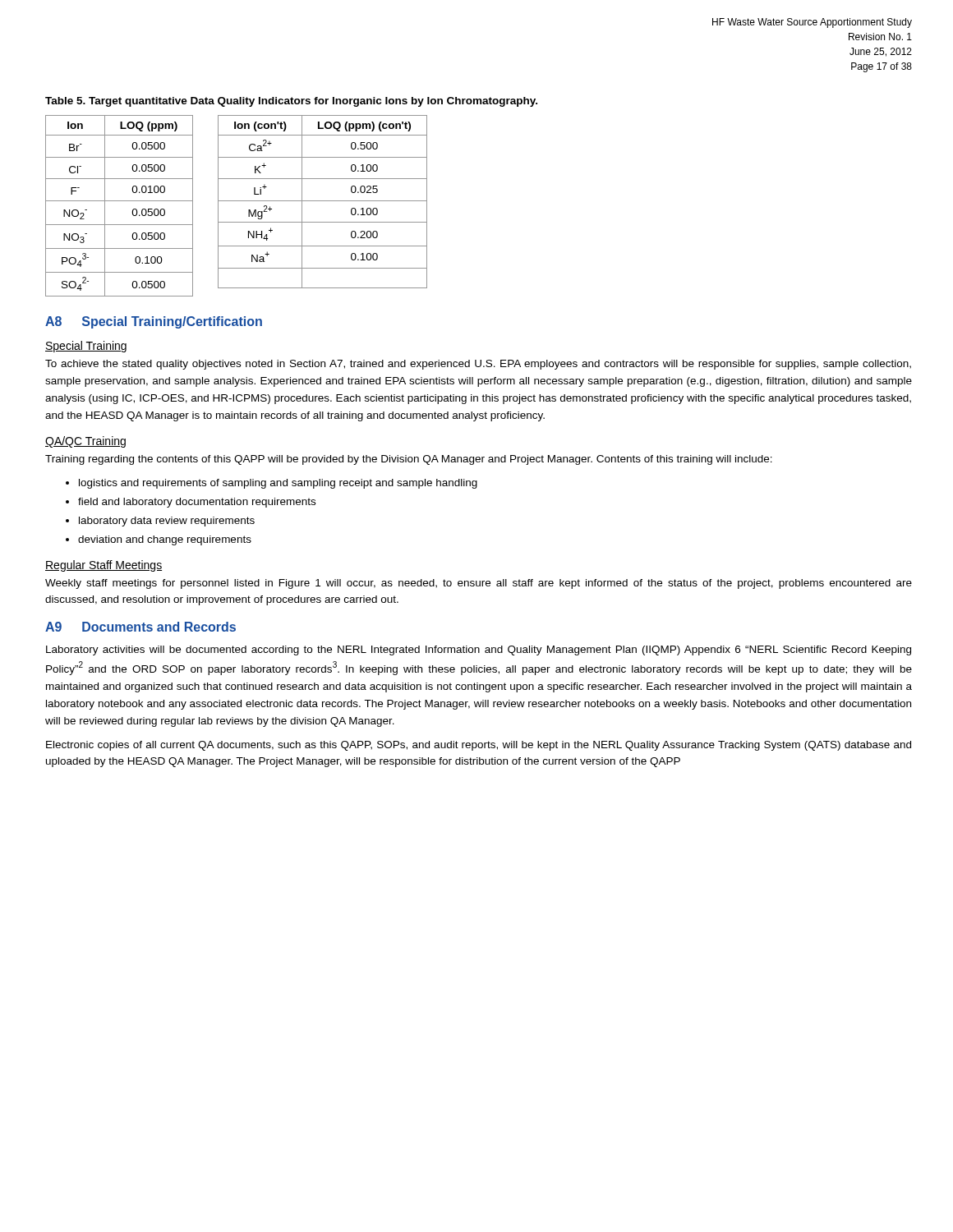Select the table that reads "Ion (con't)"

tap(322, 206)
